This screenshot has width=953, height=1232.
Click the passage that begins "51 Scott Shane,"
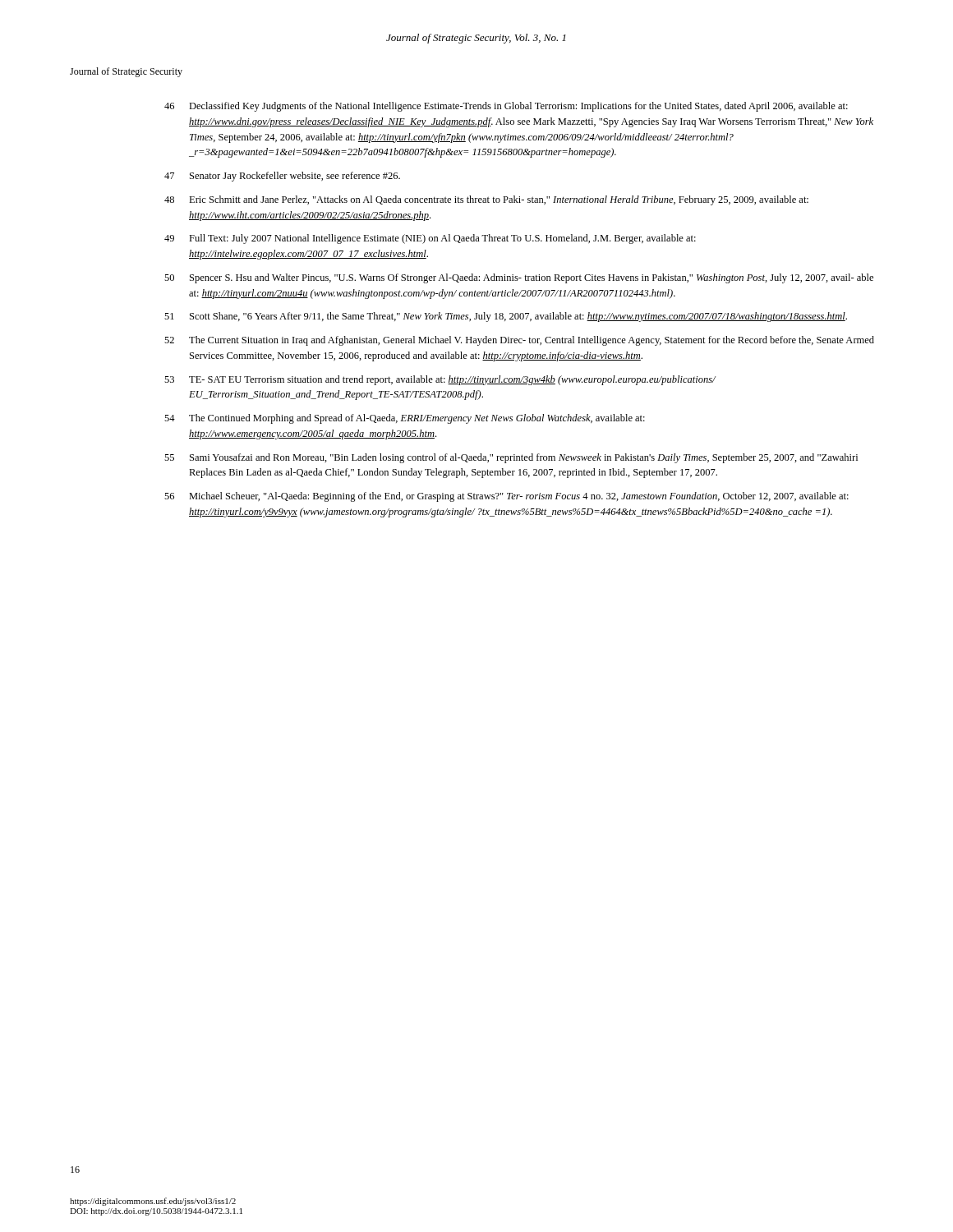pyautogui.click(x=524, y=317)
